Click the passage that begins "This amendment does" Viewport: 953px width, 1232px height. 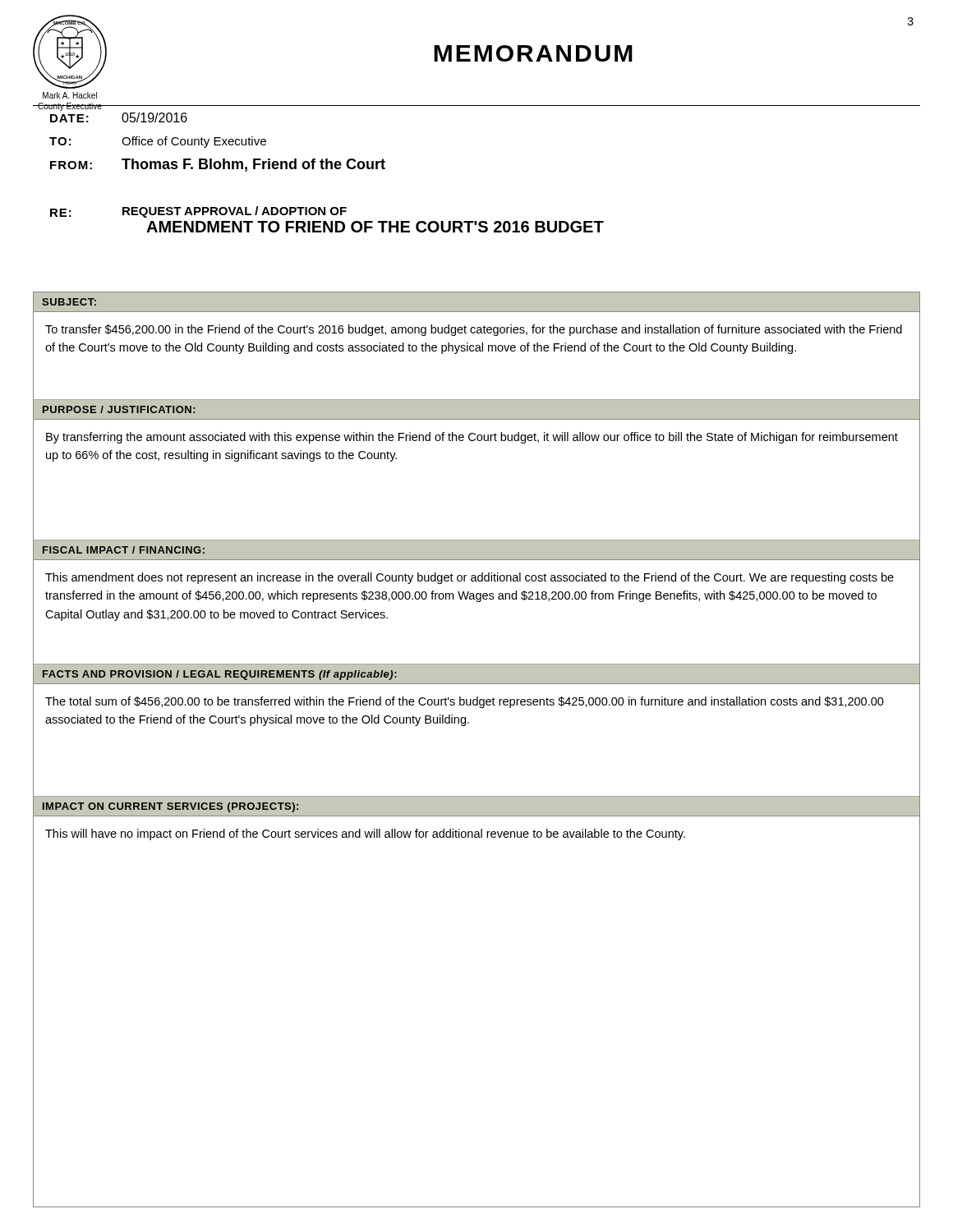point(470,596)
